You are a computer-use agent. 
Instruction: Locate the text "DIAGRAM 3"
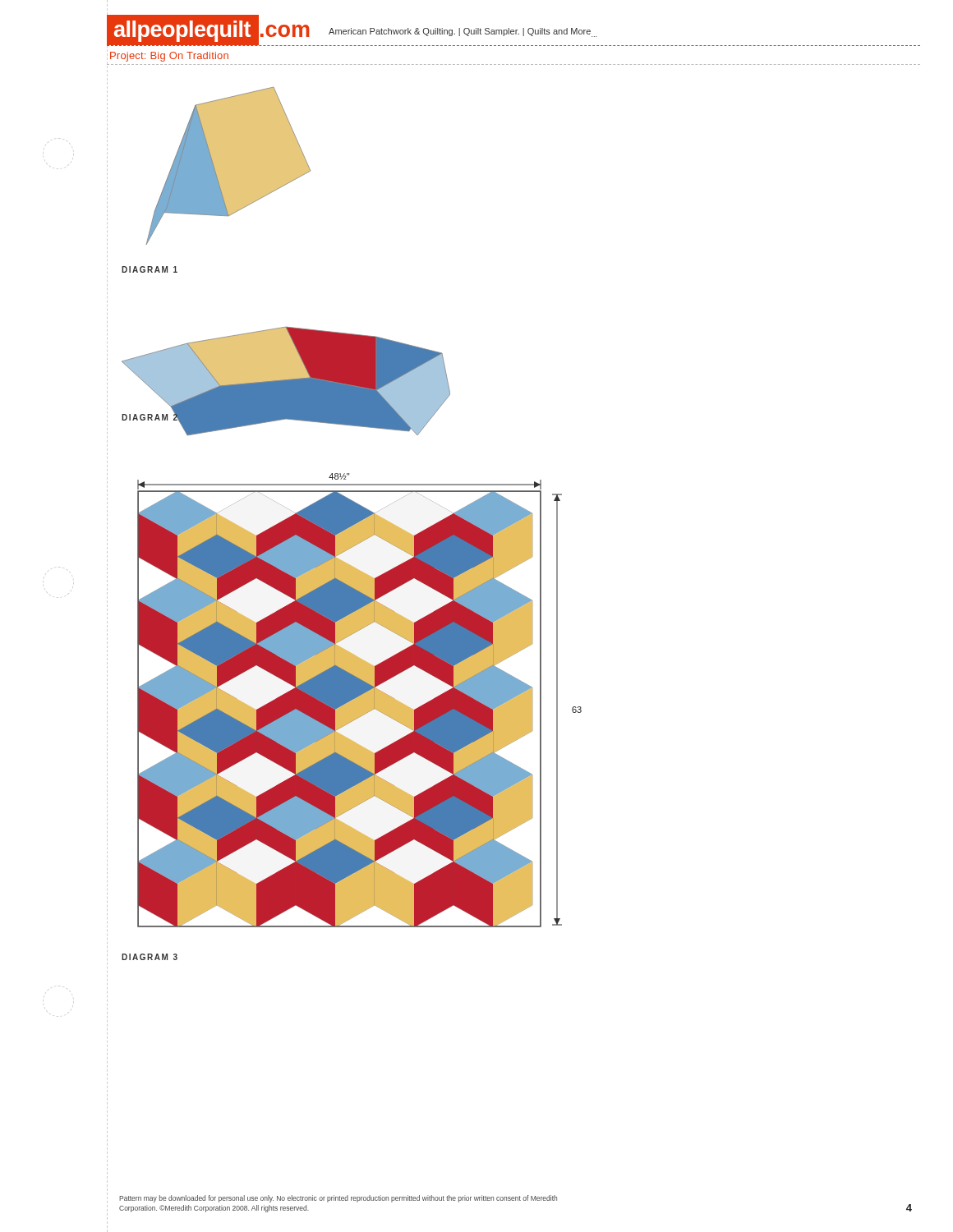pyautogui.click(x=150, y=957)
